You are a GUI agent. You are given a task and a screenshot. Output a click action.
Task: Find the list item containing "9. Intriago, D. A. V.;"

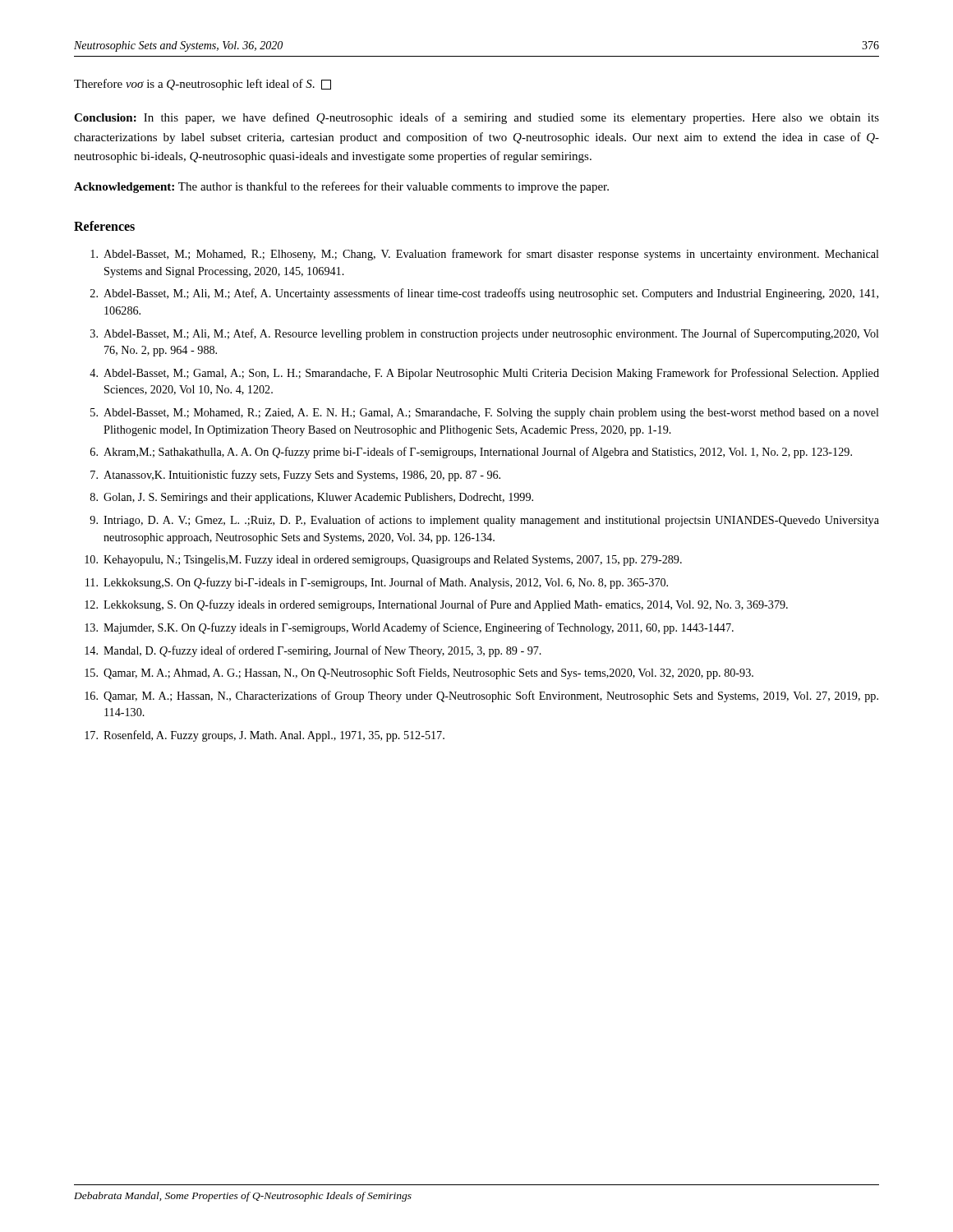476,529
